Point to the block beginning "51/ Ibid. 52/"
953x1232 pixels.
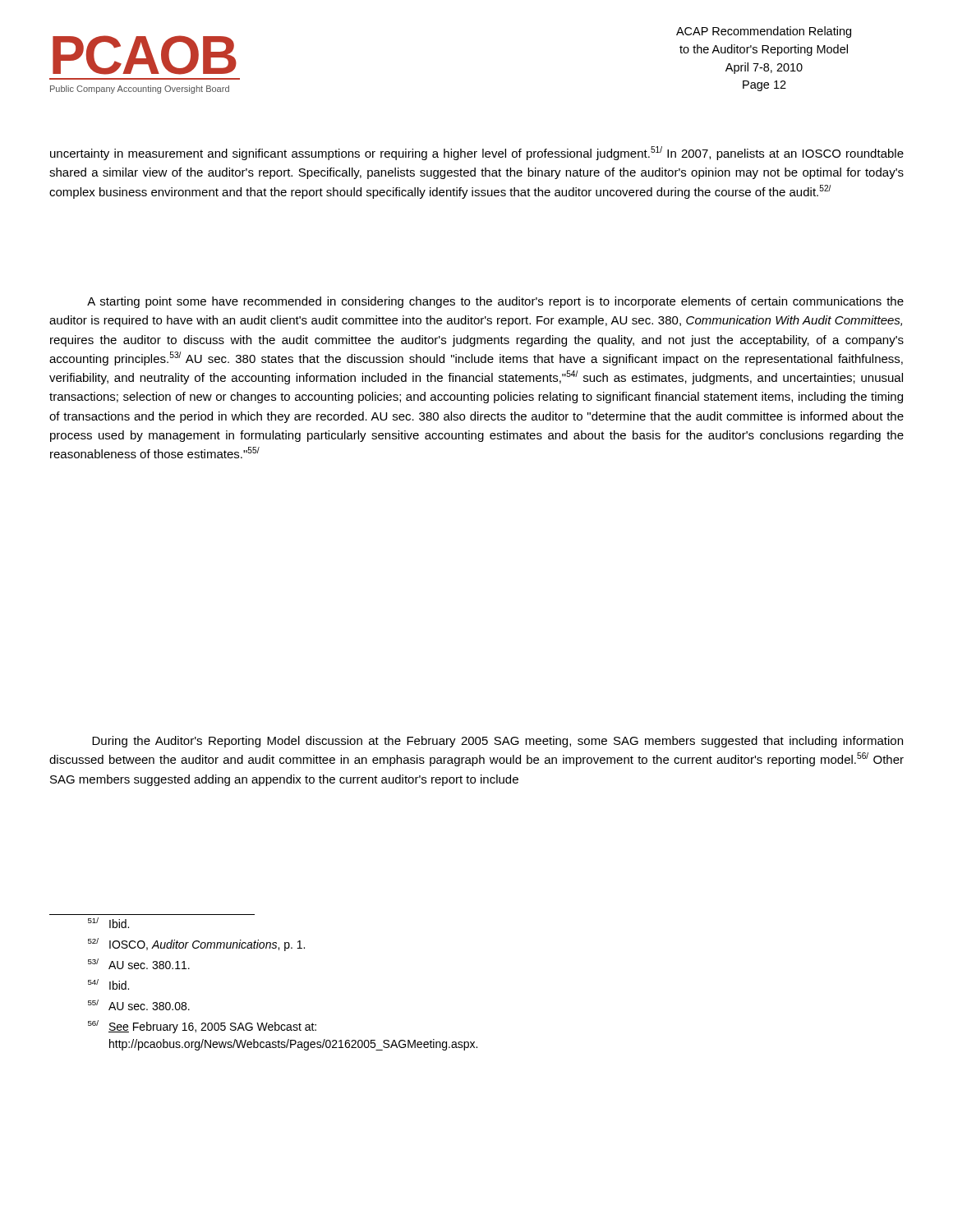pos(108,923)
